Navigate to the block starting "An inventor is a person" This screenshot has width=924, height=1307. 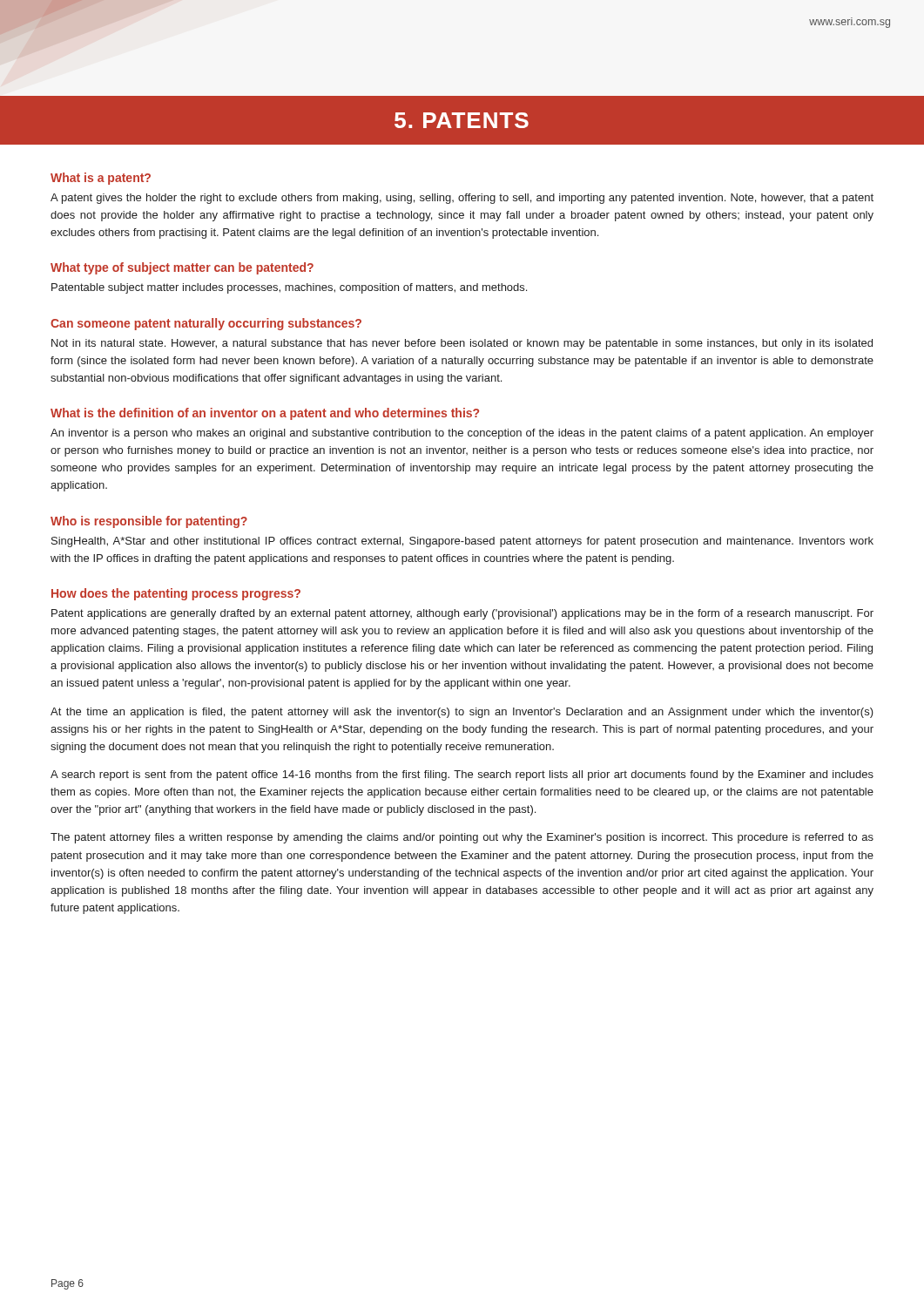pos(462,459)
